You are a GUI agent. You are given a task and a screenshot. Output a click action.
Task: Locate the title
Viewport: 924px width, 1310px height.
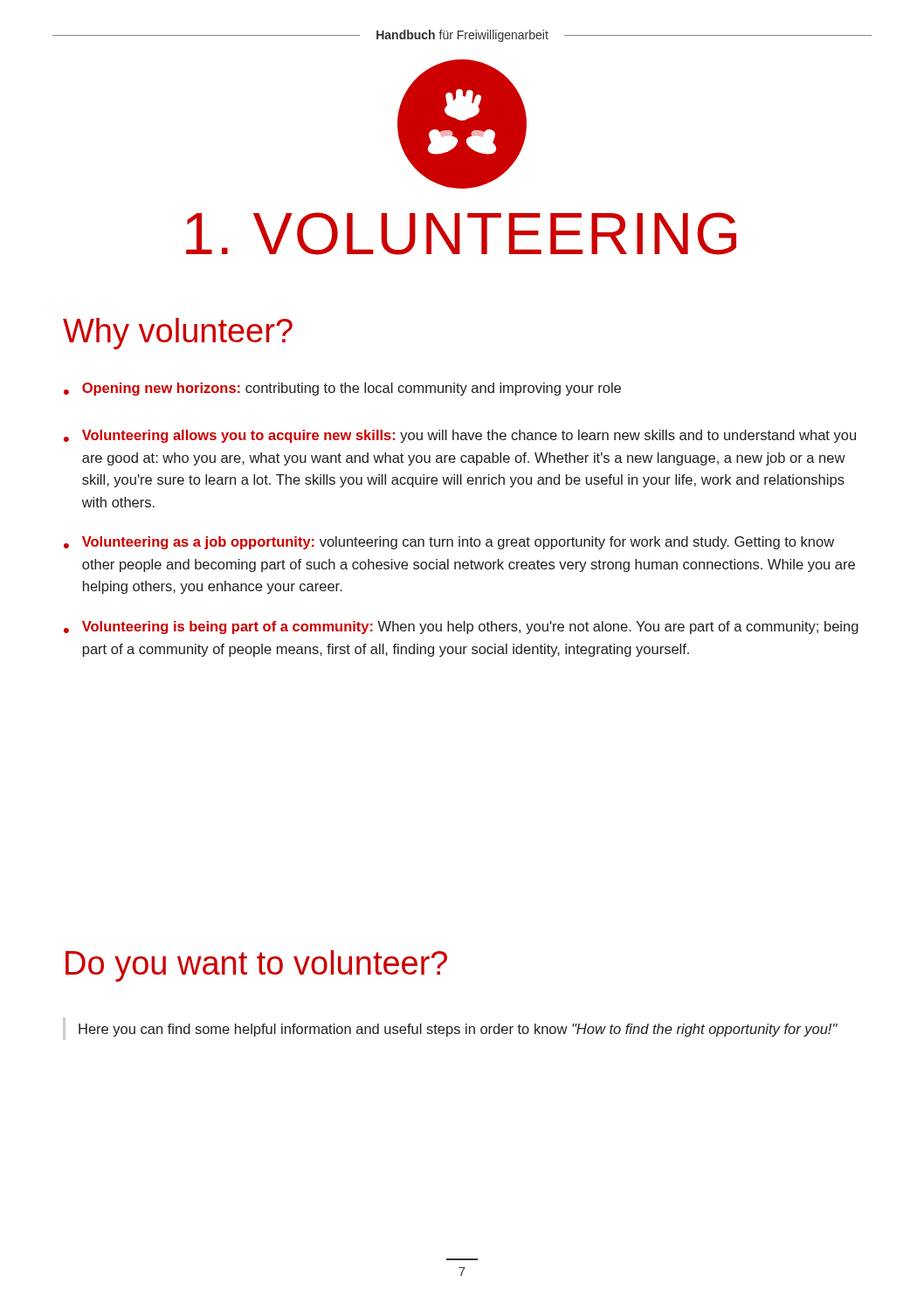[462, 233]
